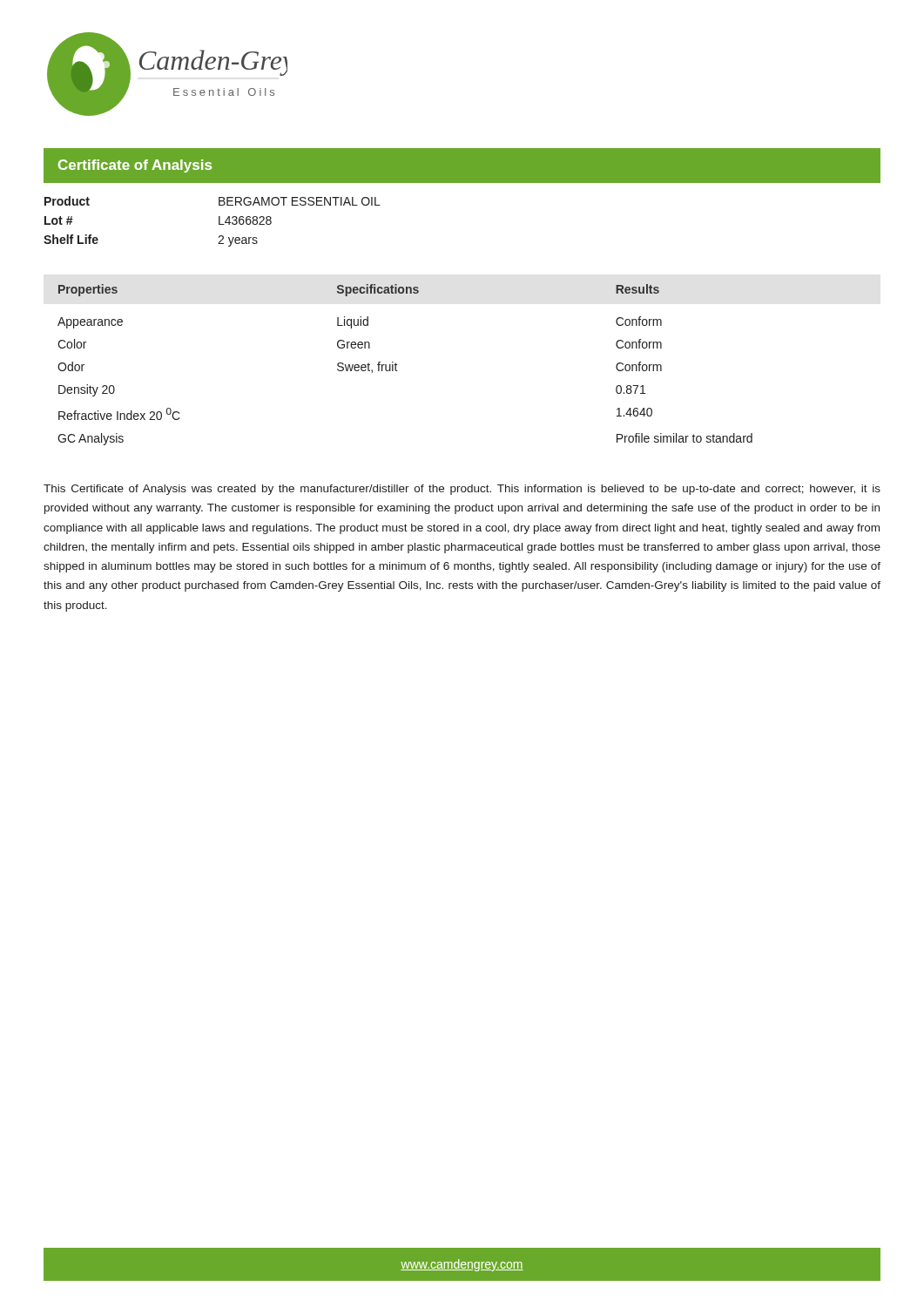Click on the logo
The width and height of the screenshot is (924, 1307).
174,78
